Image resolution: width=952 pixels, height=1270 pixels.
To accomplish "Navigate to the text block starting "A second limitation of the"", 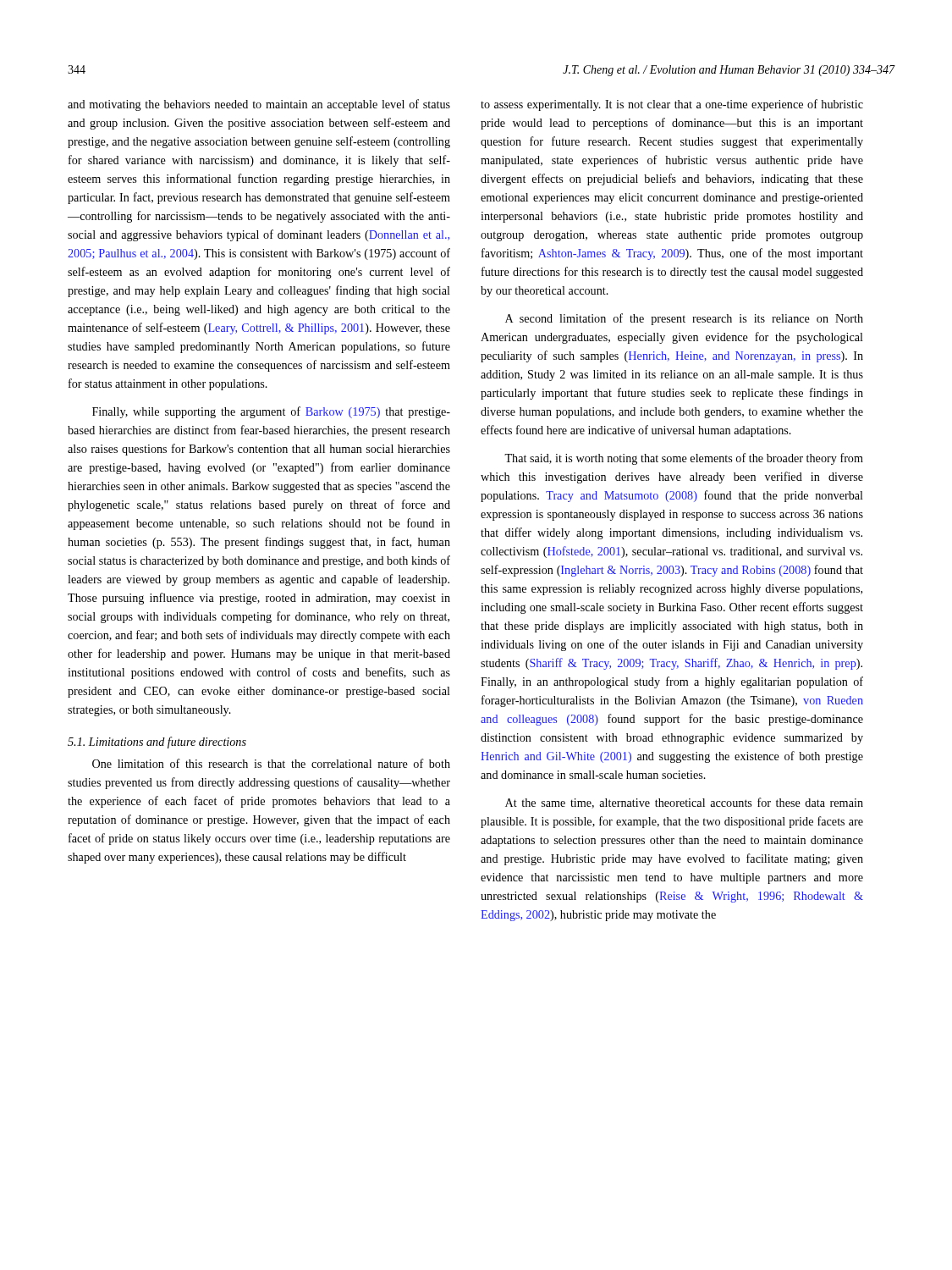I will pos(672,374).
